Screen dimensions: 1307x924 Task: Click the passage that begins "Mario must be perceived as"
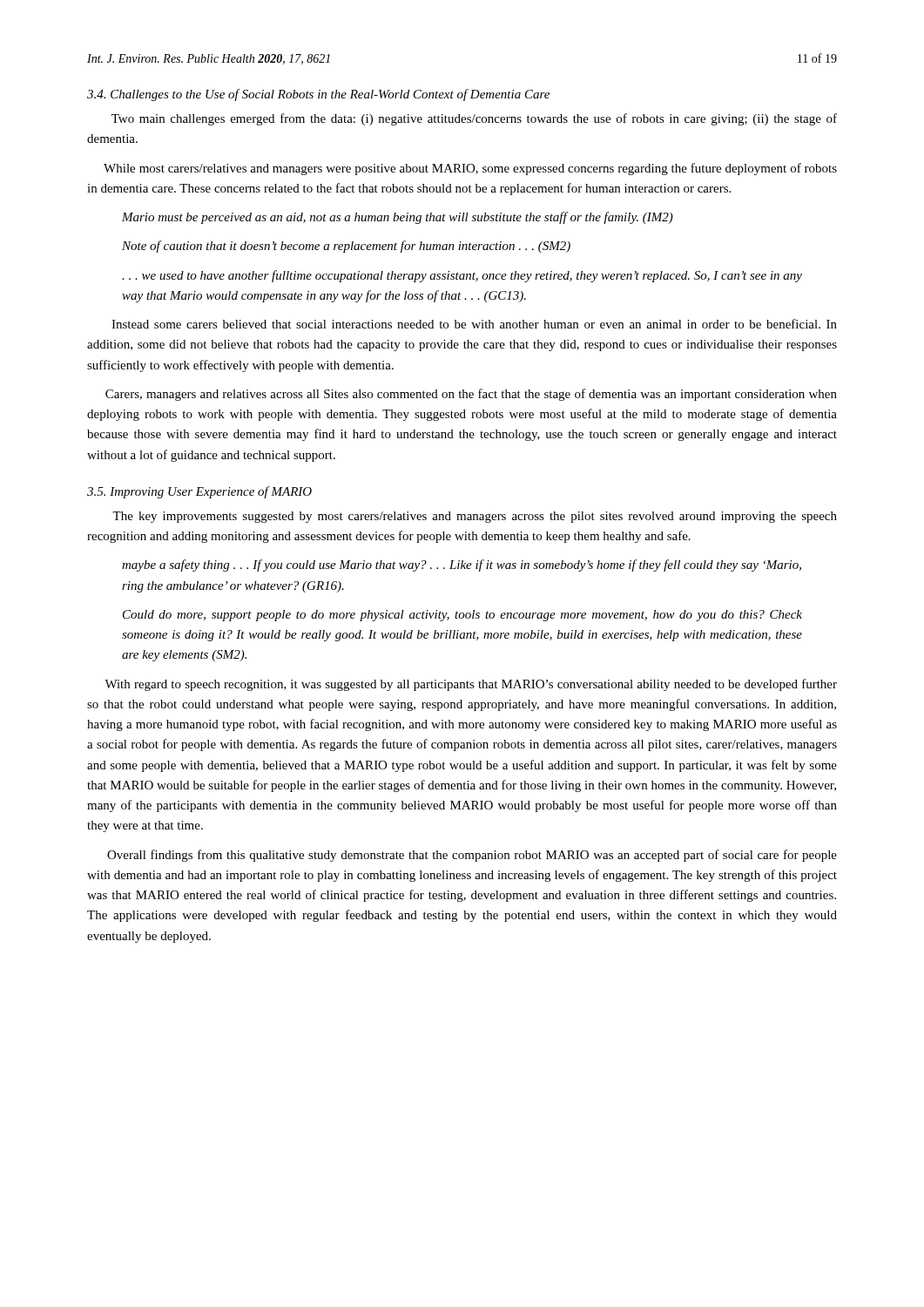tap(397, 217)
